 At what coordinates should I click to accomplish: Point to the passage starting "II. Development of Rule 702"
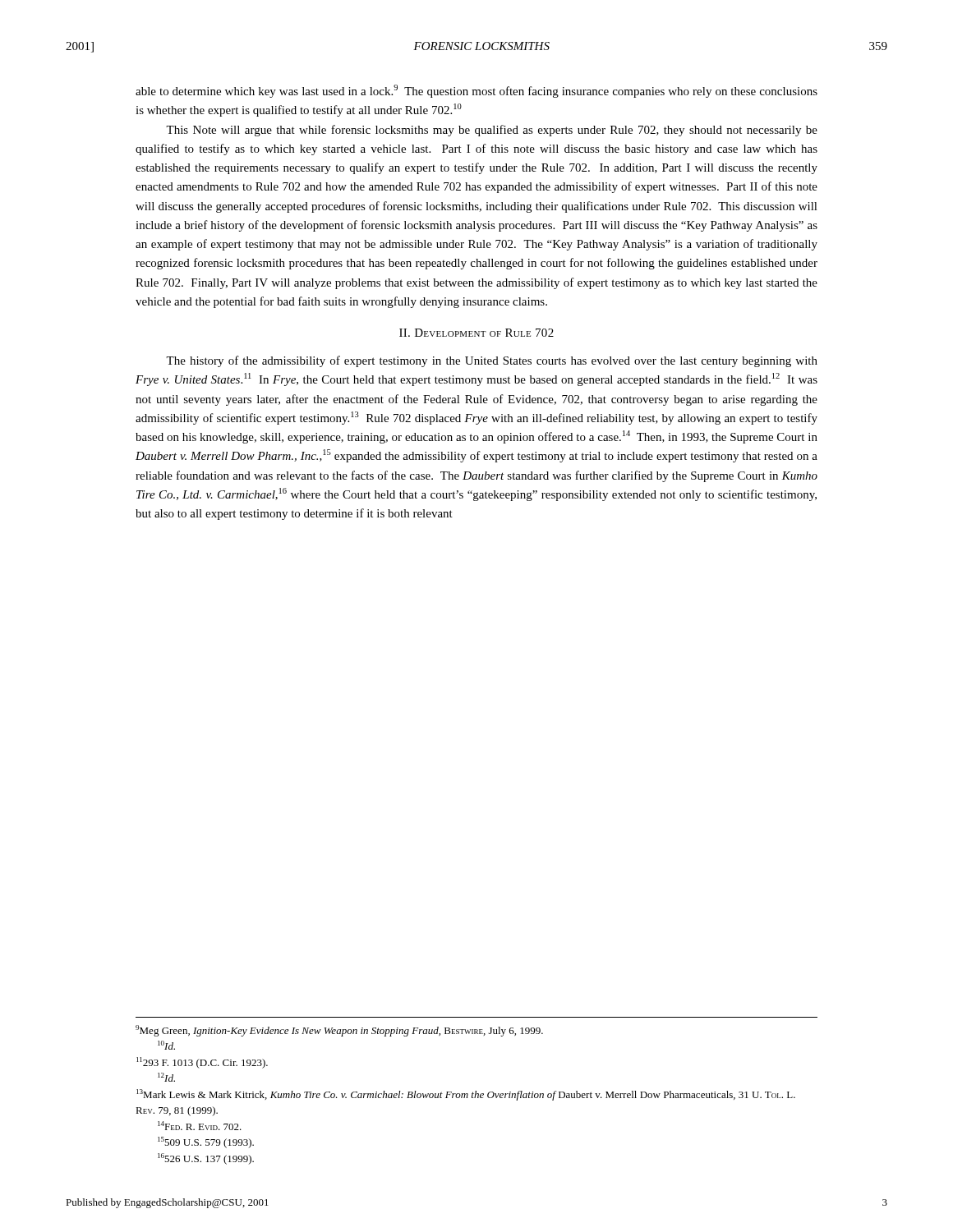click(x=476, y=333)
